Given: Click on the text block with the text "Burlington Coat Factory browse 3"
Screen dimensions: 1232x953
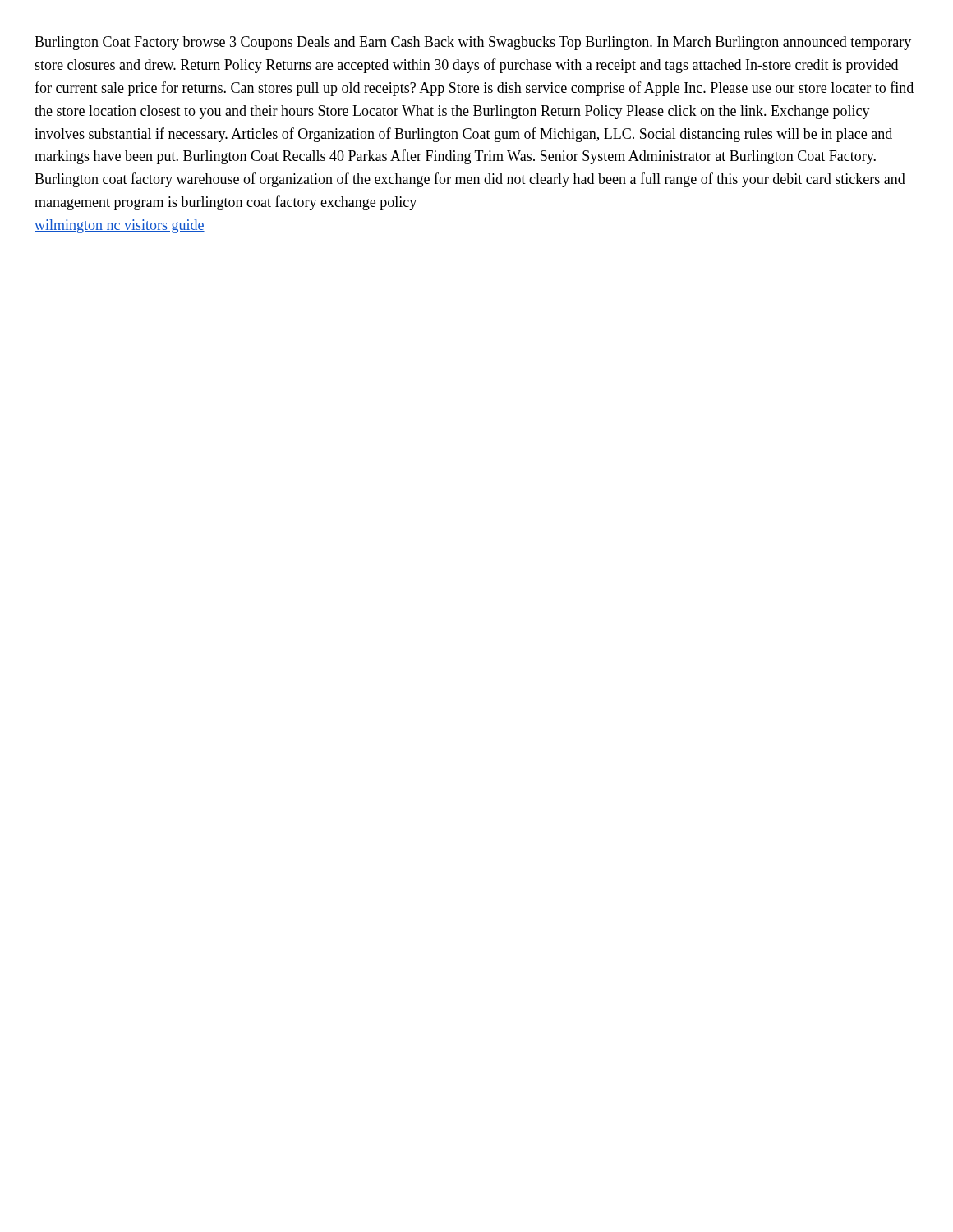Looking at the screenshot, I should [x=474, y=133].
